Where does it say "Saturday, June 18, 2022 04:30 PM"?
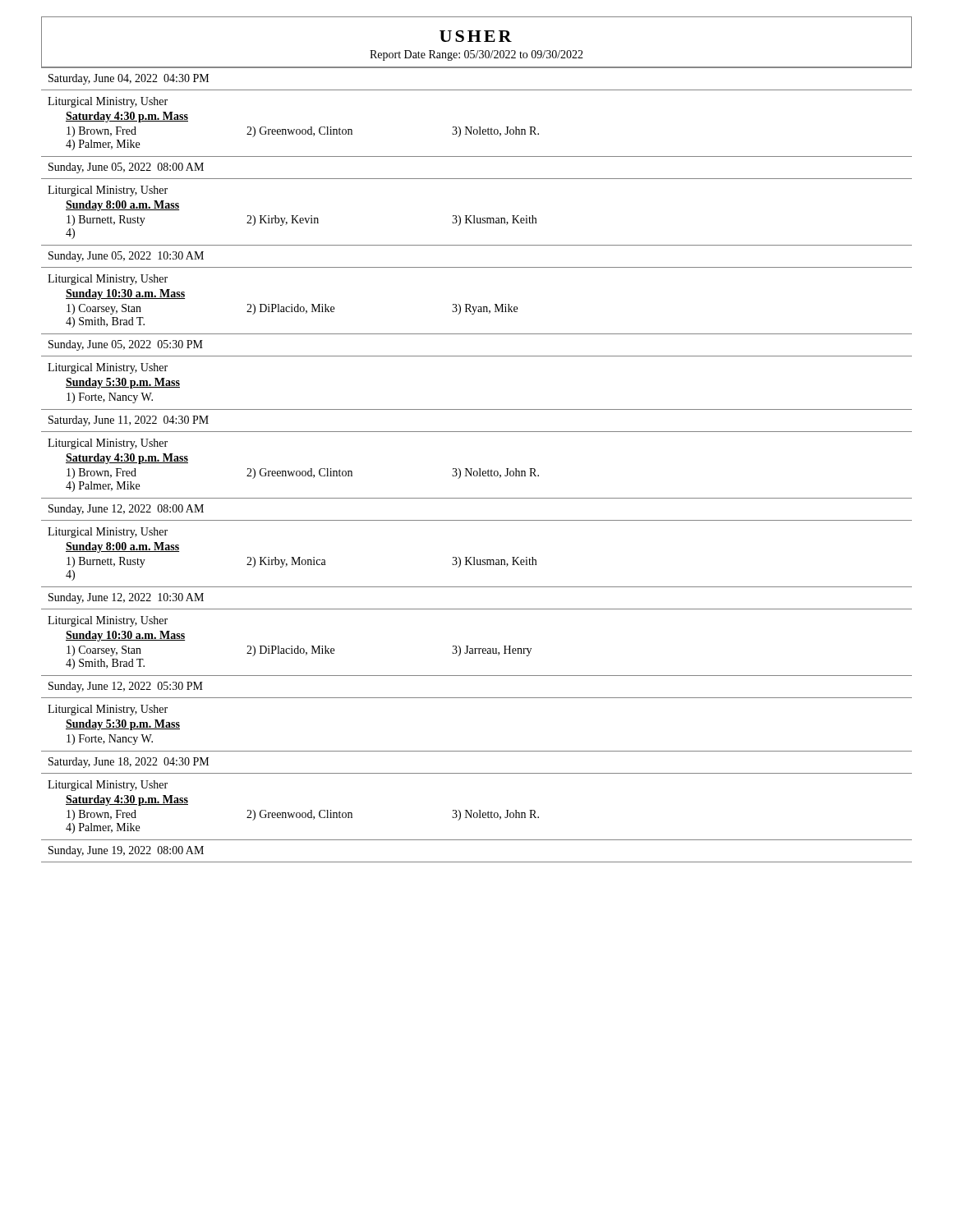The image size is (953, 1232). 128,762
